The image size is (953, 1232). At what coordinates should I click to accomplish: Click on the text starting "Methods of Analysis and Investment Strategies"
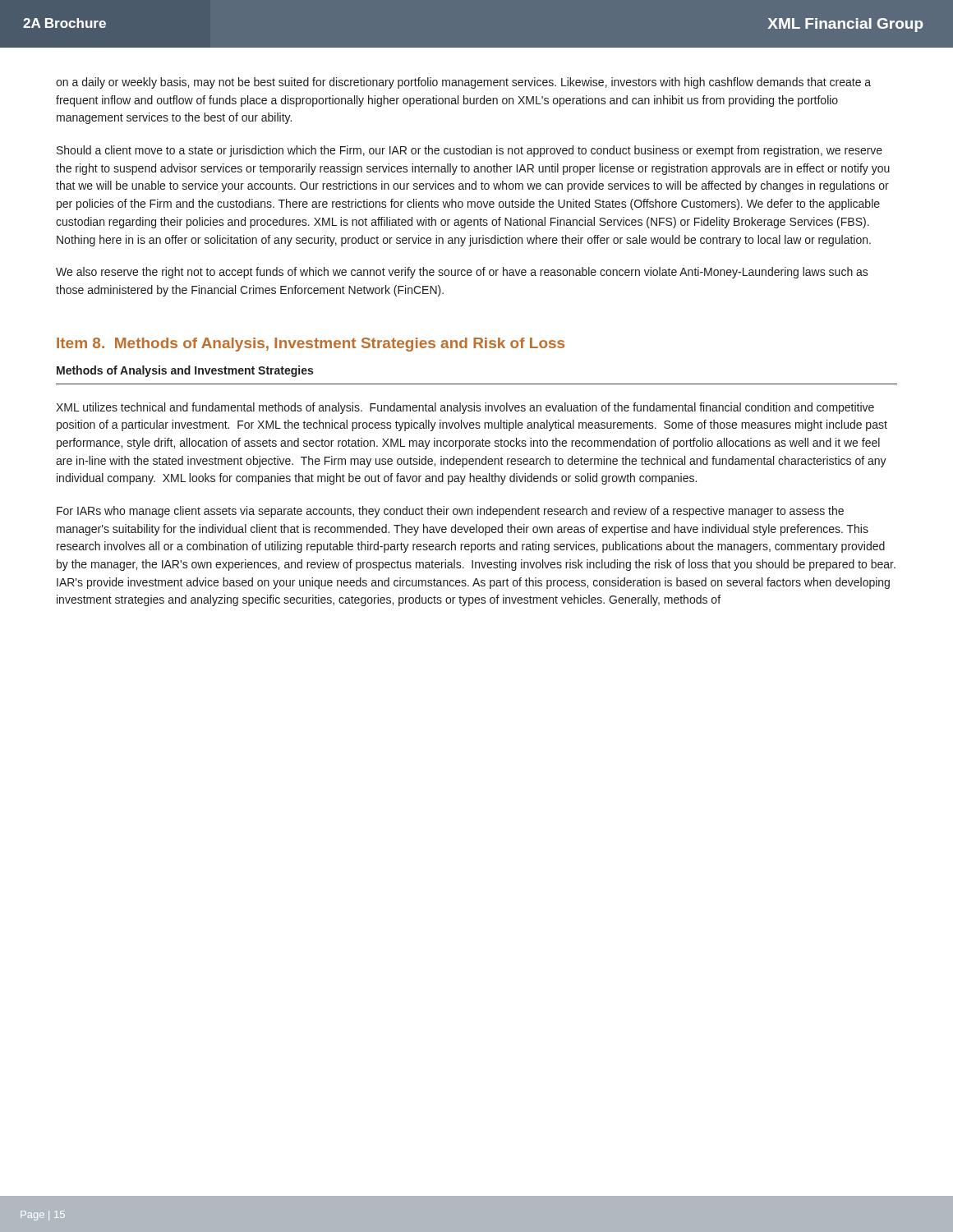[x=185, y=370]
